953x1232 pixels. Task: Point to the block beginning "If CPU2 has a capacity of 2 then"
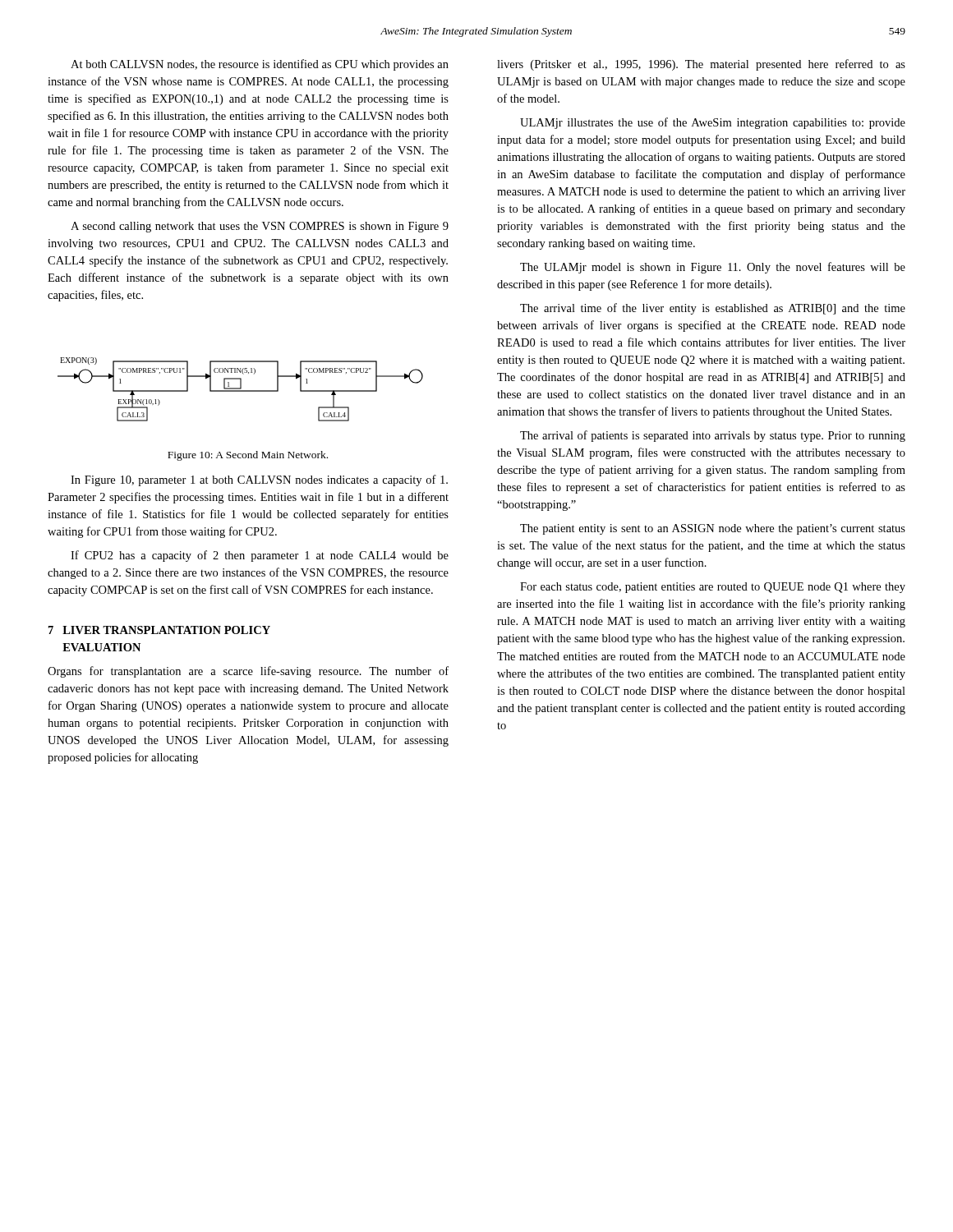[248, 573]
